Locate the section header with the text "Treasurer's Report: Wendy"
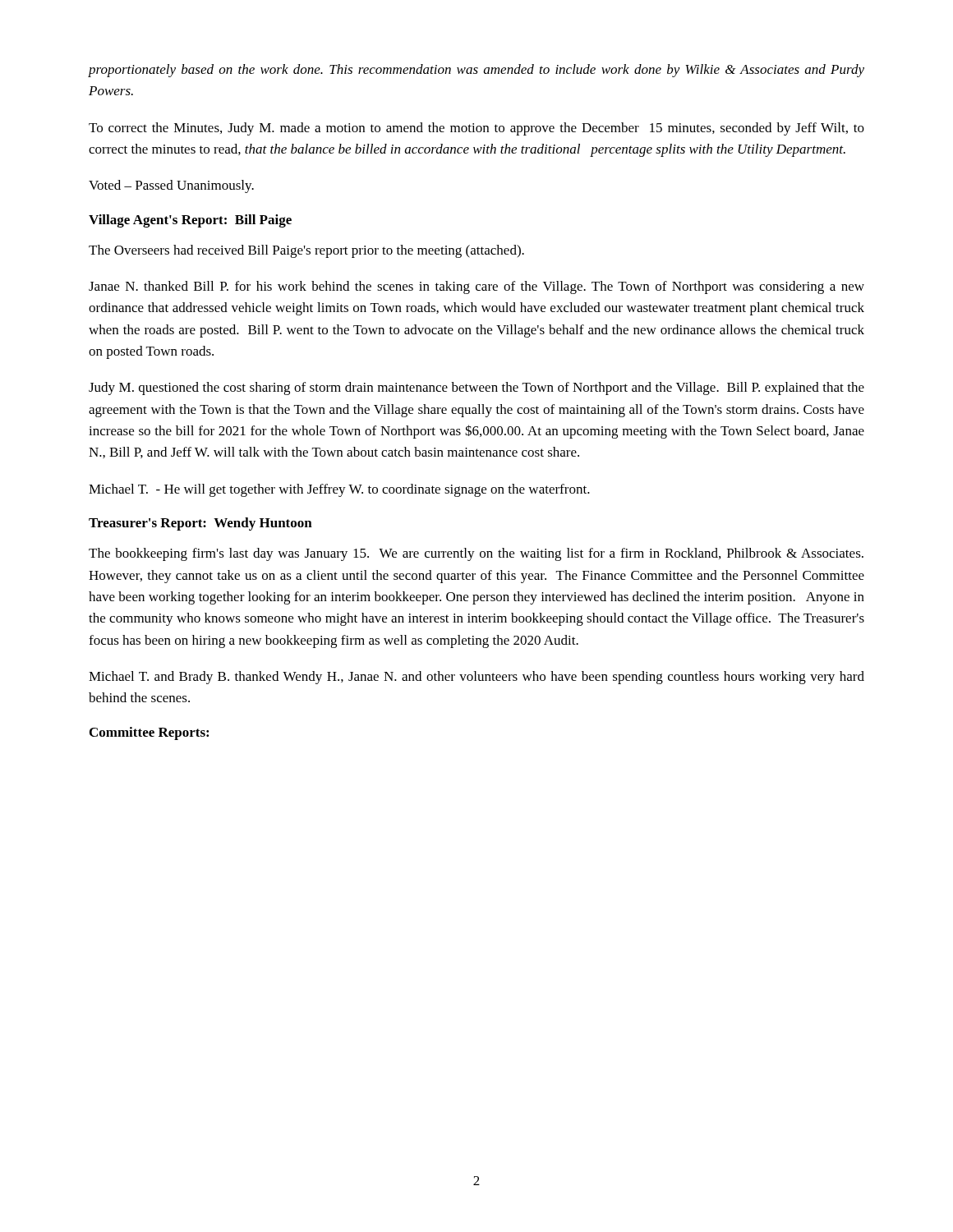Viewport: 953px width, 1232px height. (200, 523)
